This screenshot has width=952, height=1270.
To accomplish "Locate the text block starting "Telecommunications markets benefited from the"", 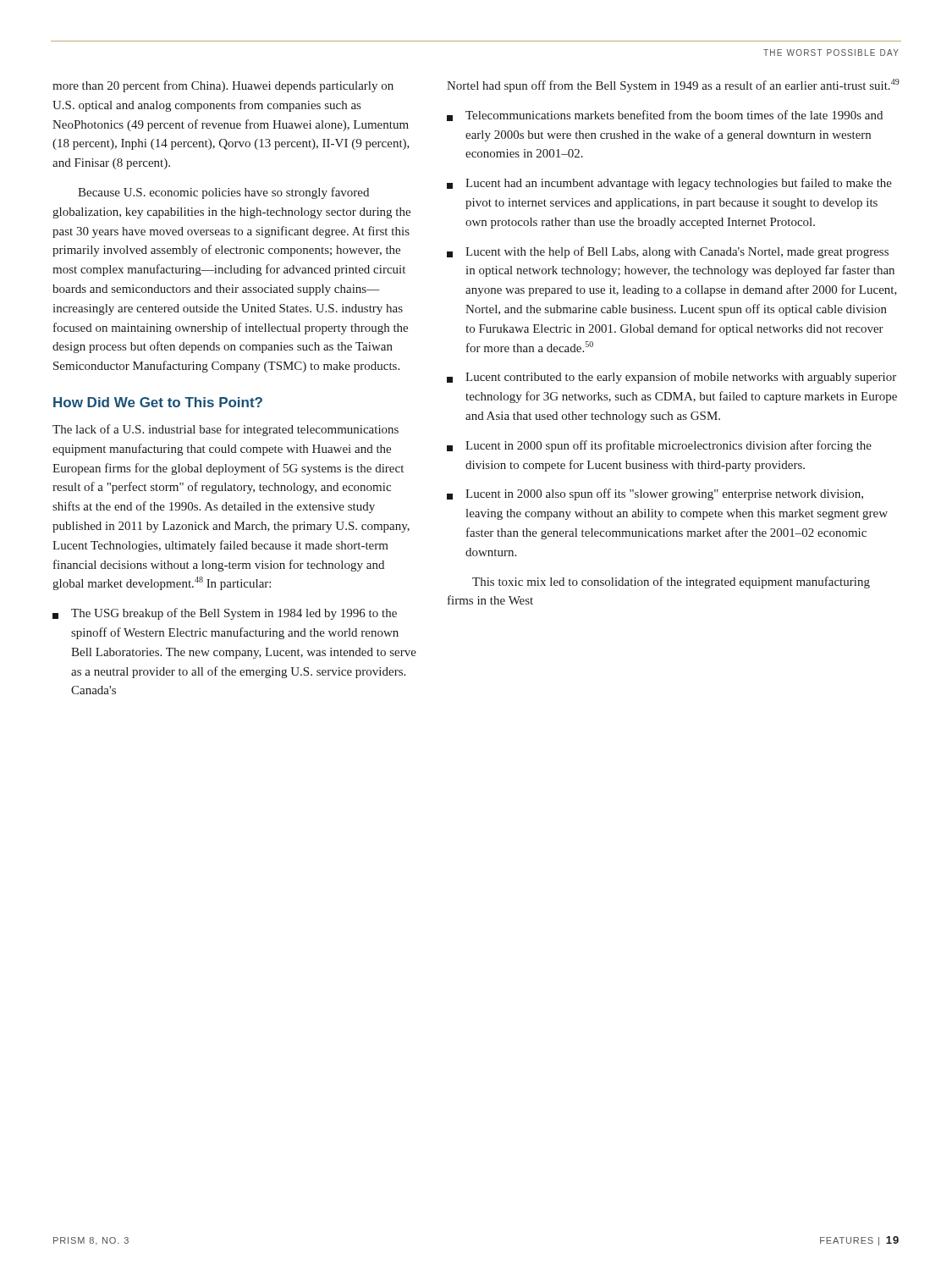I will click(x=673, y=135).
